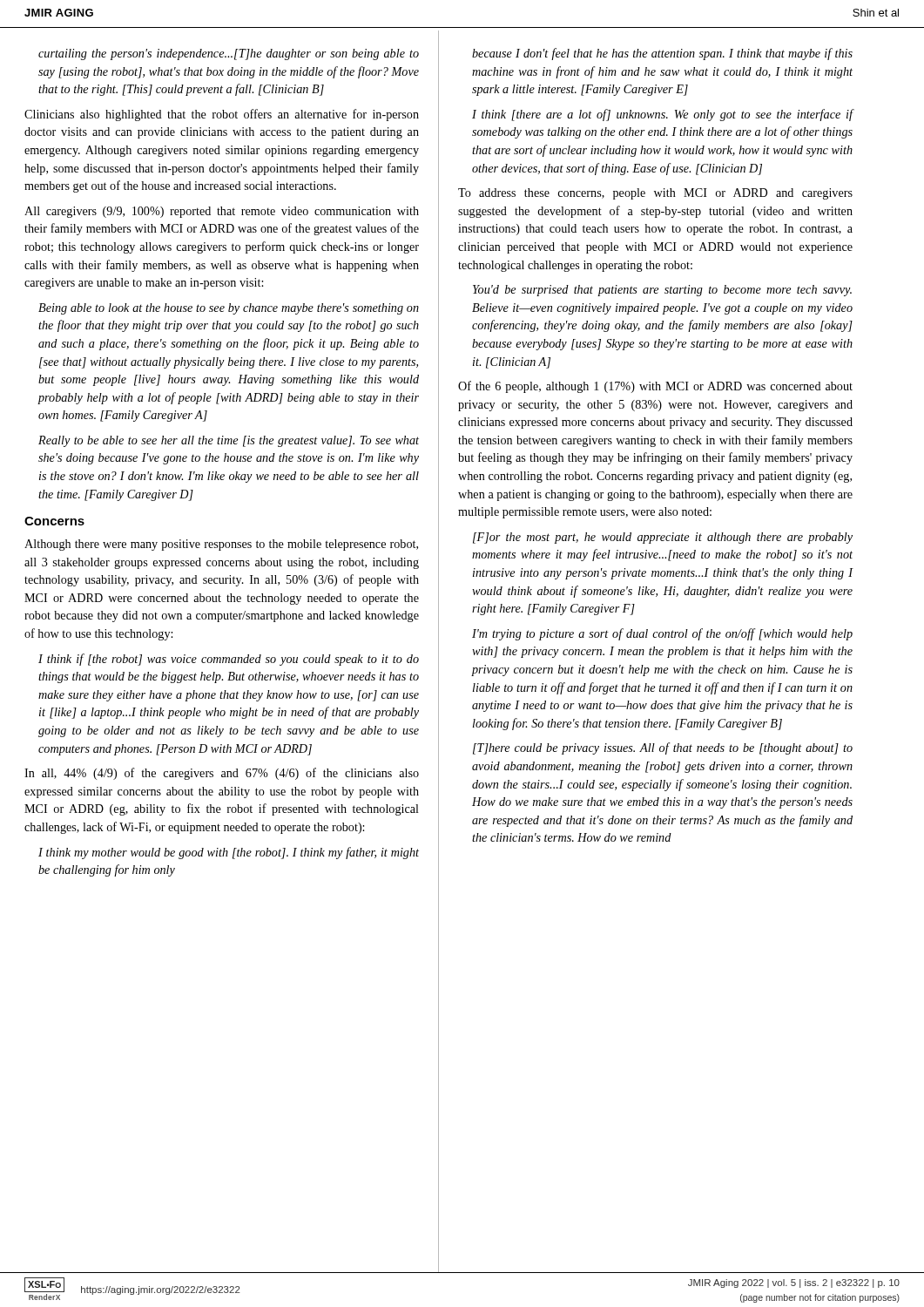Click on the text block that reads "All caregivers (9/9, 100%) reported that"
Viewport: 924px width, 1307px height.
(x=222, y=247)
